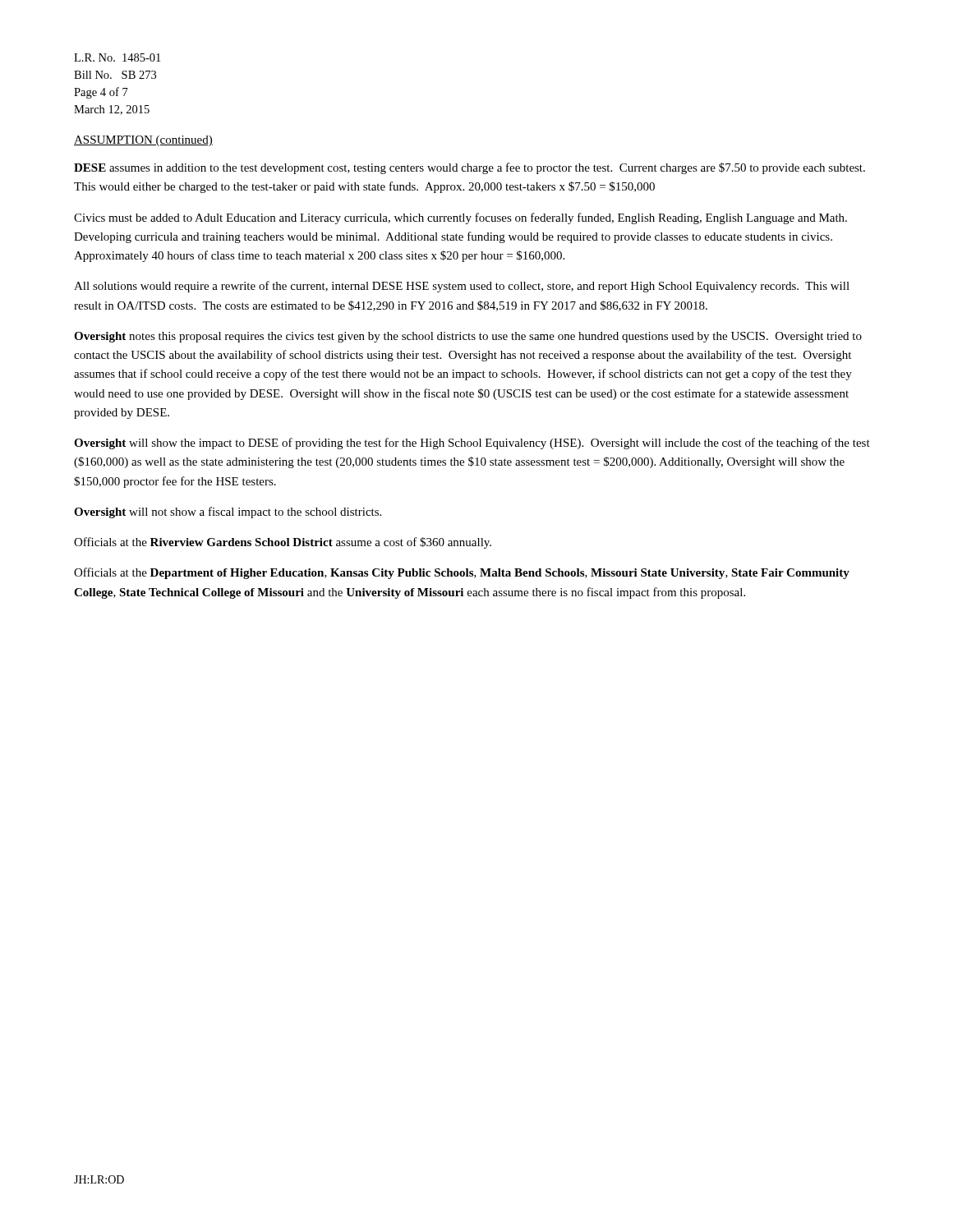The height and width of the screenshot is (1232, 953).
Task: Find the text block that says "Officials at the Department of Higher Education, Kansas"
Action: [x=462, y=582]
